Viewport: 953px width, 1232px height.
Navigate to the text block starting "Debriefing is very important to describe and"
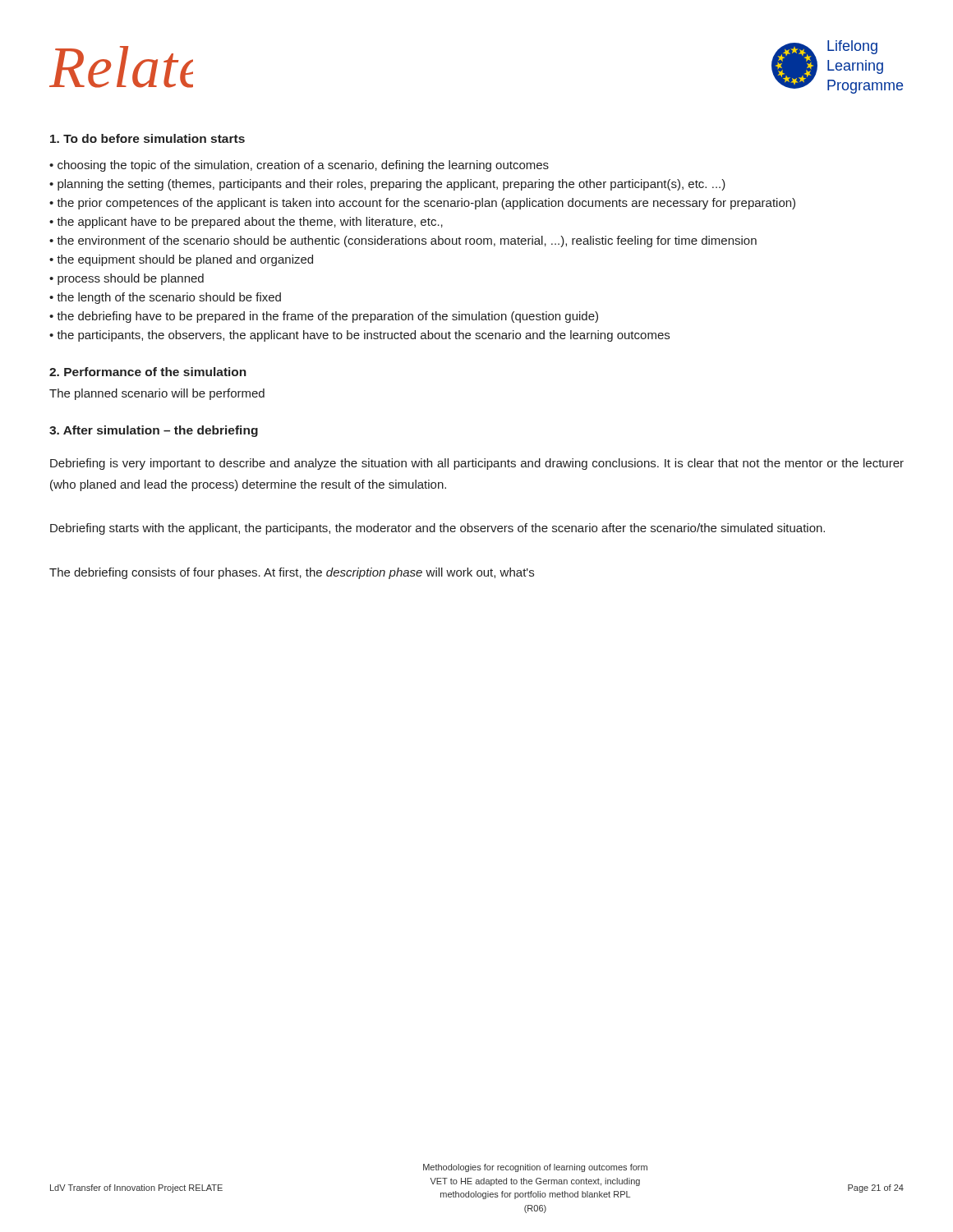click(476, 473)
